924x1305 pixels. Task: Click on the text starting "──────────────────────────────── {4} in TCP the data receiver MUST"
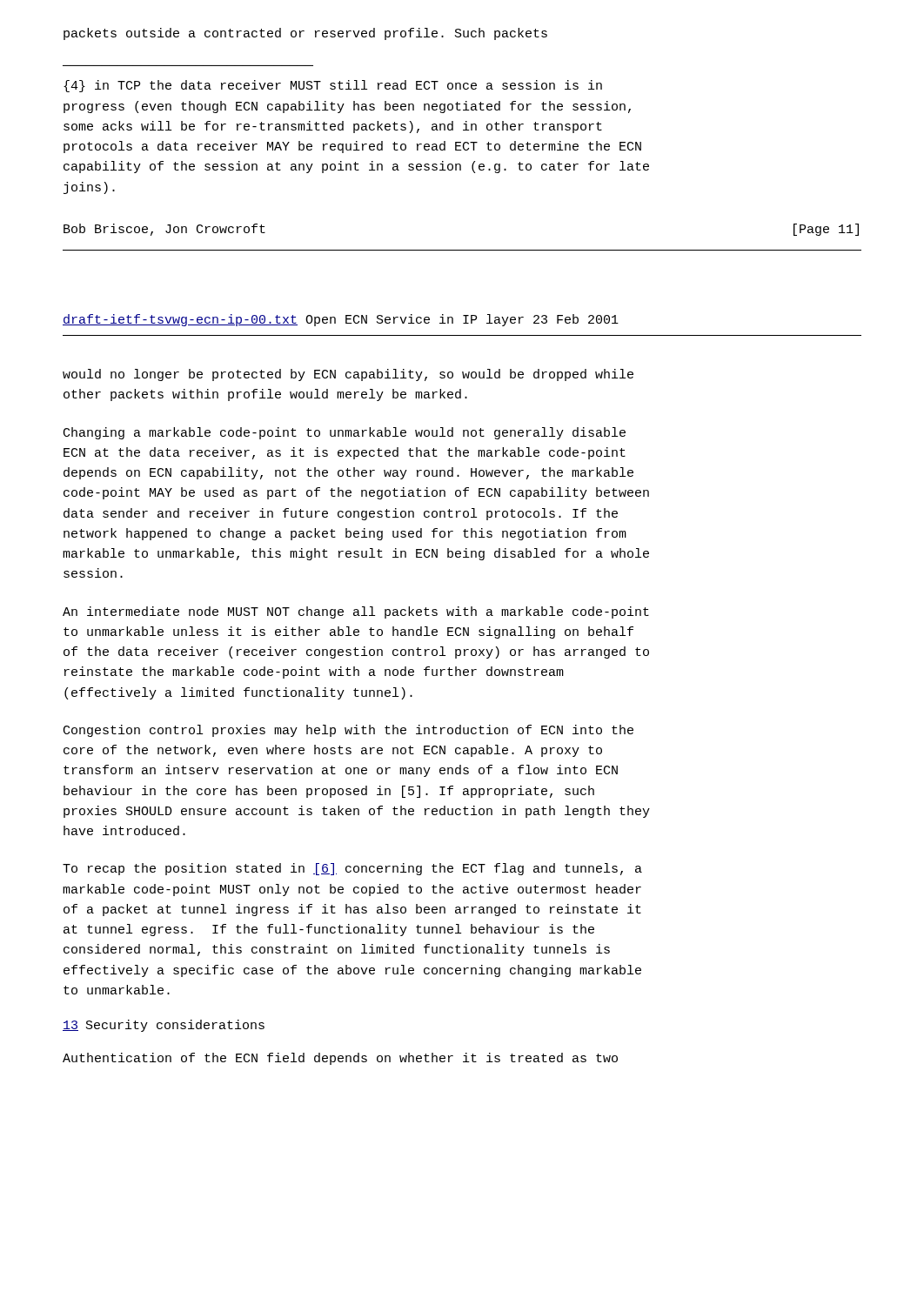tap(462, 129)
